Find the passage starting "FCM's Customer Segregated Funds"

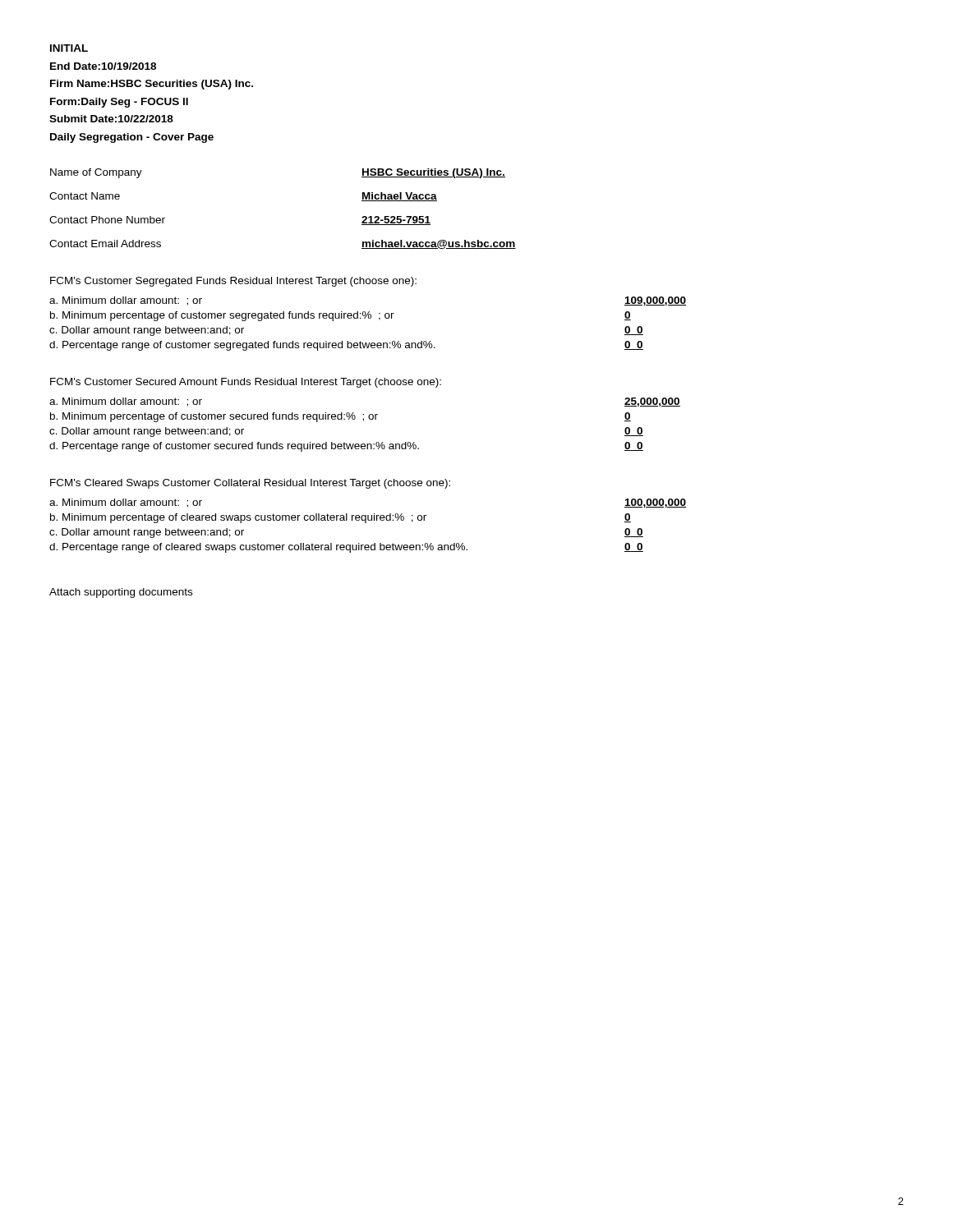pos(233,282)
